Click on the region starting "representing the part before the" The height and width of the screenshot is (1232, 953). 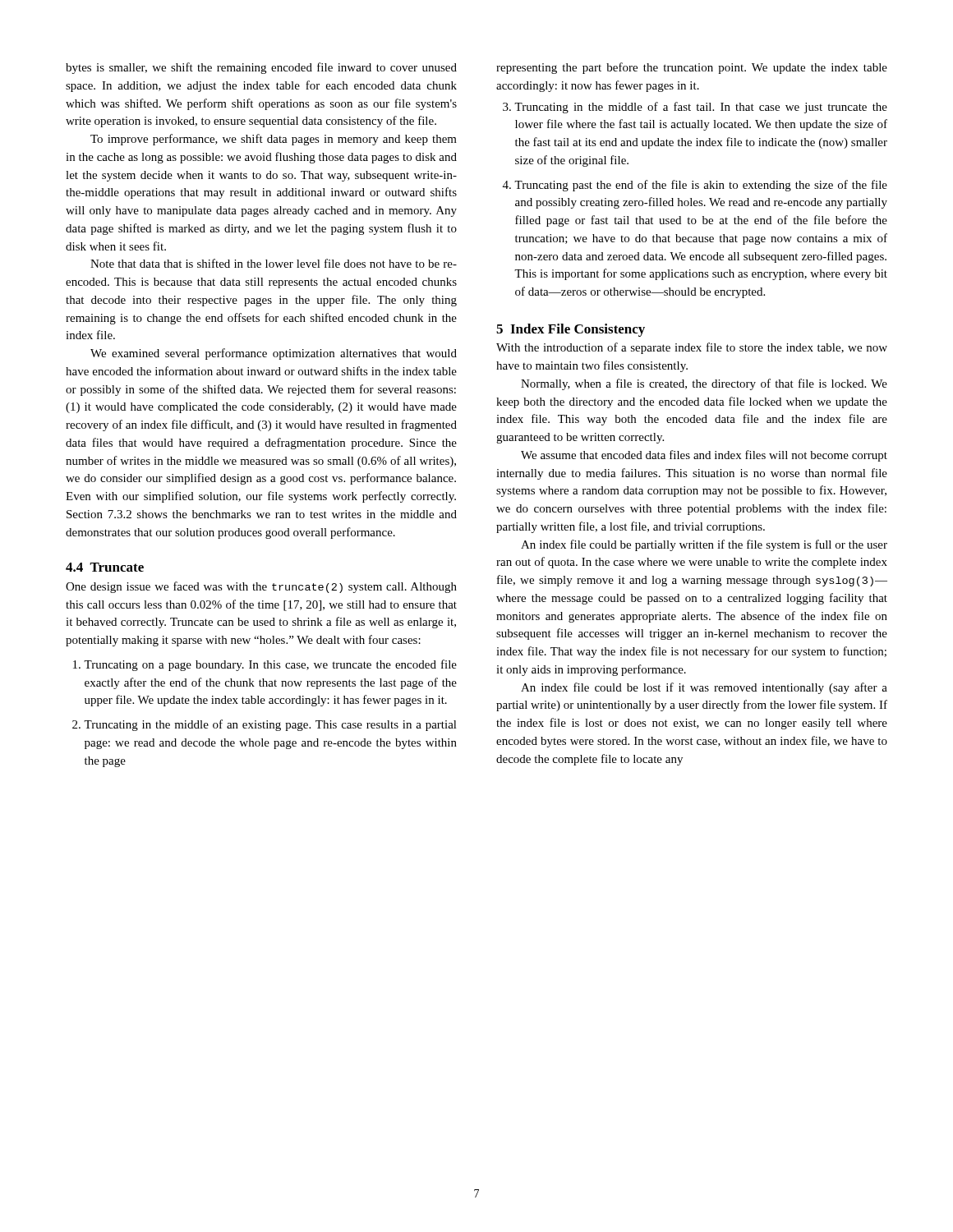[692, 77]
